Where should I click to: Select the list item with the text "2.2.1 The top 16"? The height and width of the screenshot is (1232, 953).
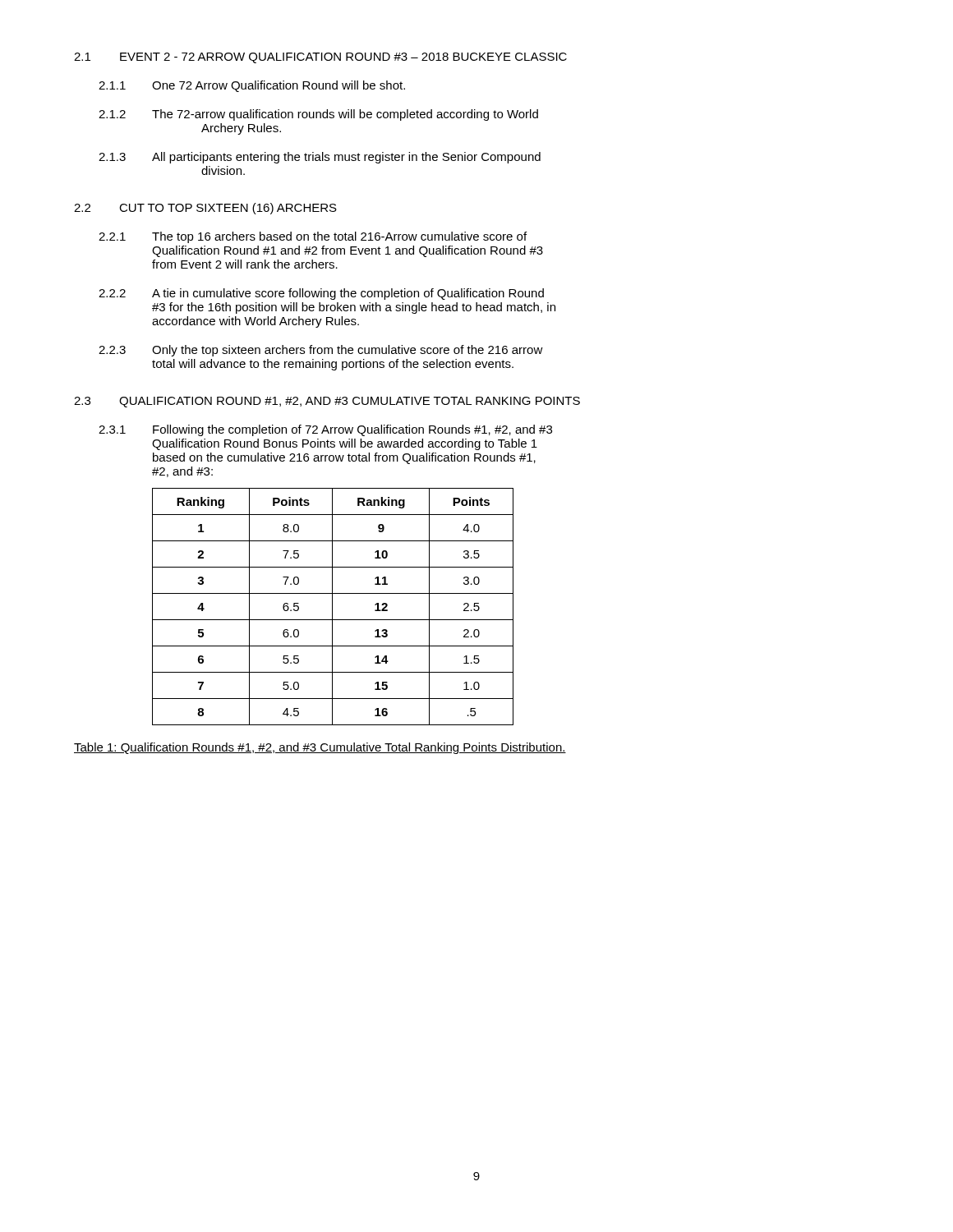pyautogui.click(x=321, y=250)
